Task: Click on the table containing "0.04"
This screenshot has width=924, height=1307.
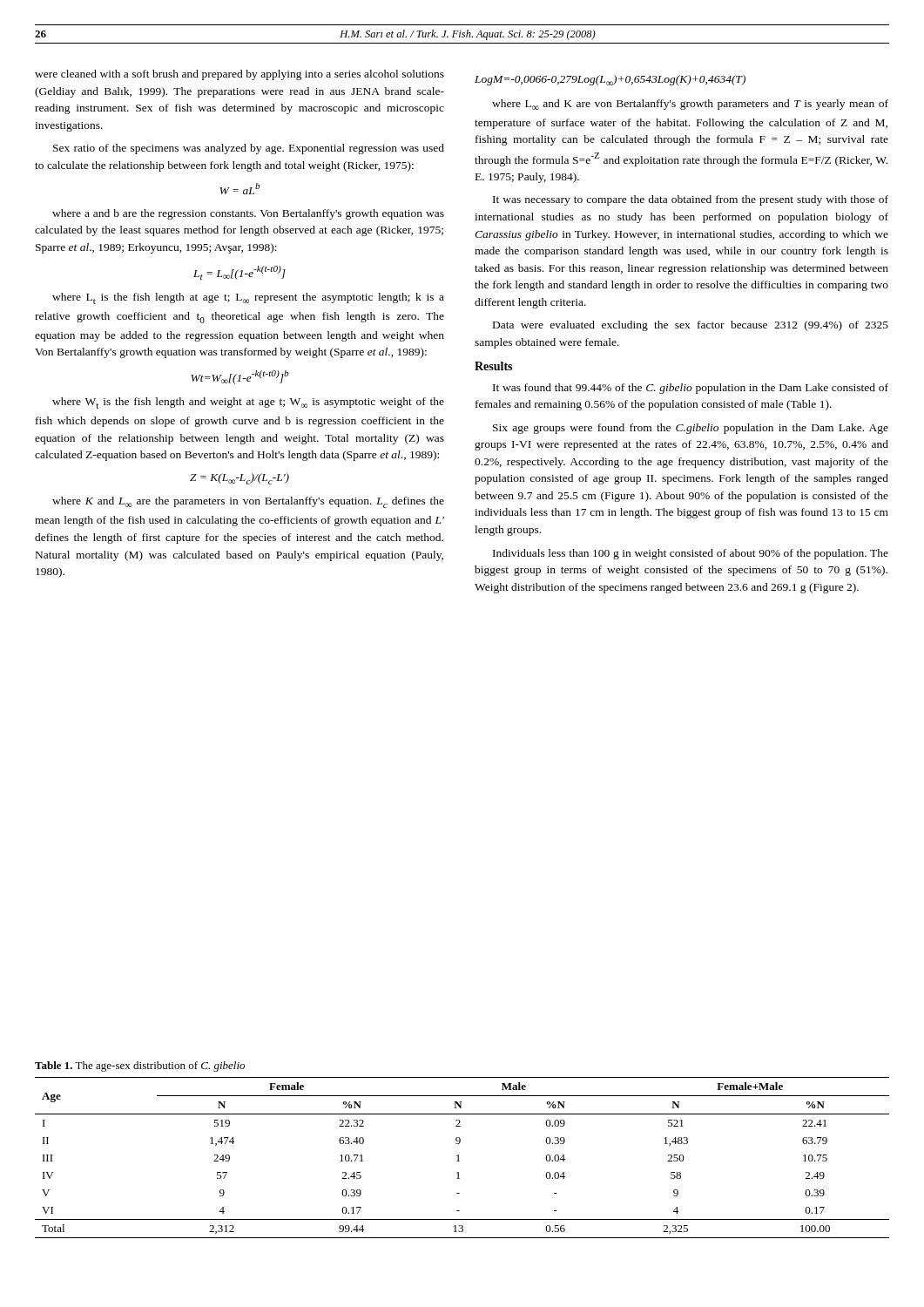Action: click(462, 1158)
